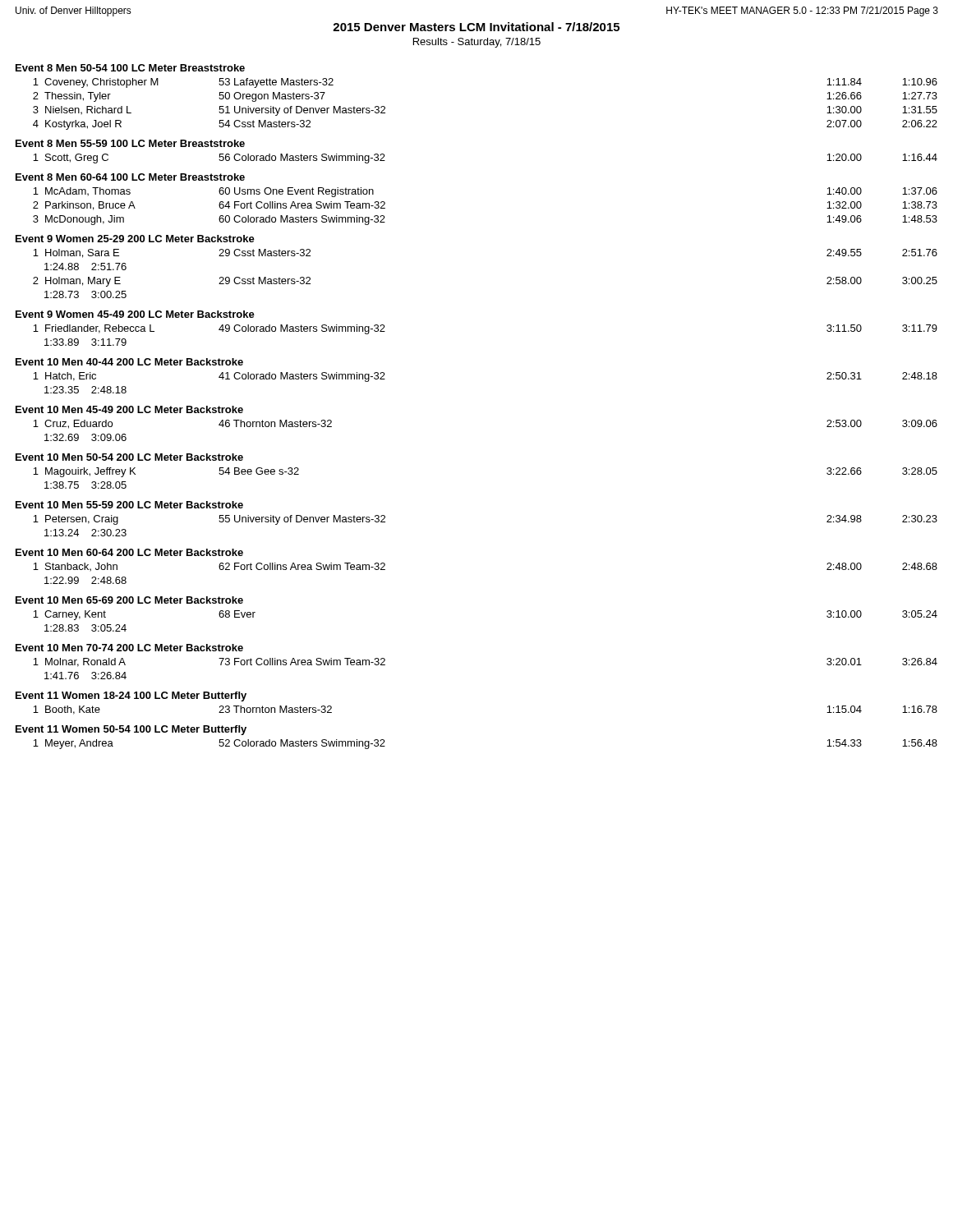Screen dimensions: 1232x953
Task: Where is the section header that starts "Event 10 Men 55-59 200 LC"?
Action: click(129, 505)
